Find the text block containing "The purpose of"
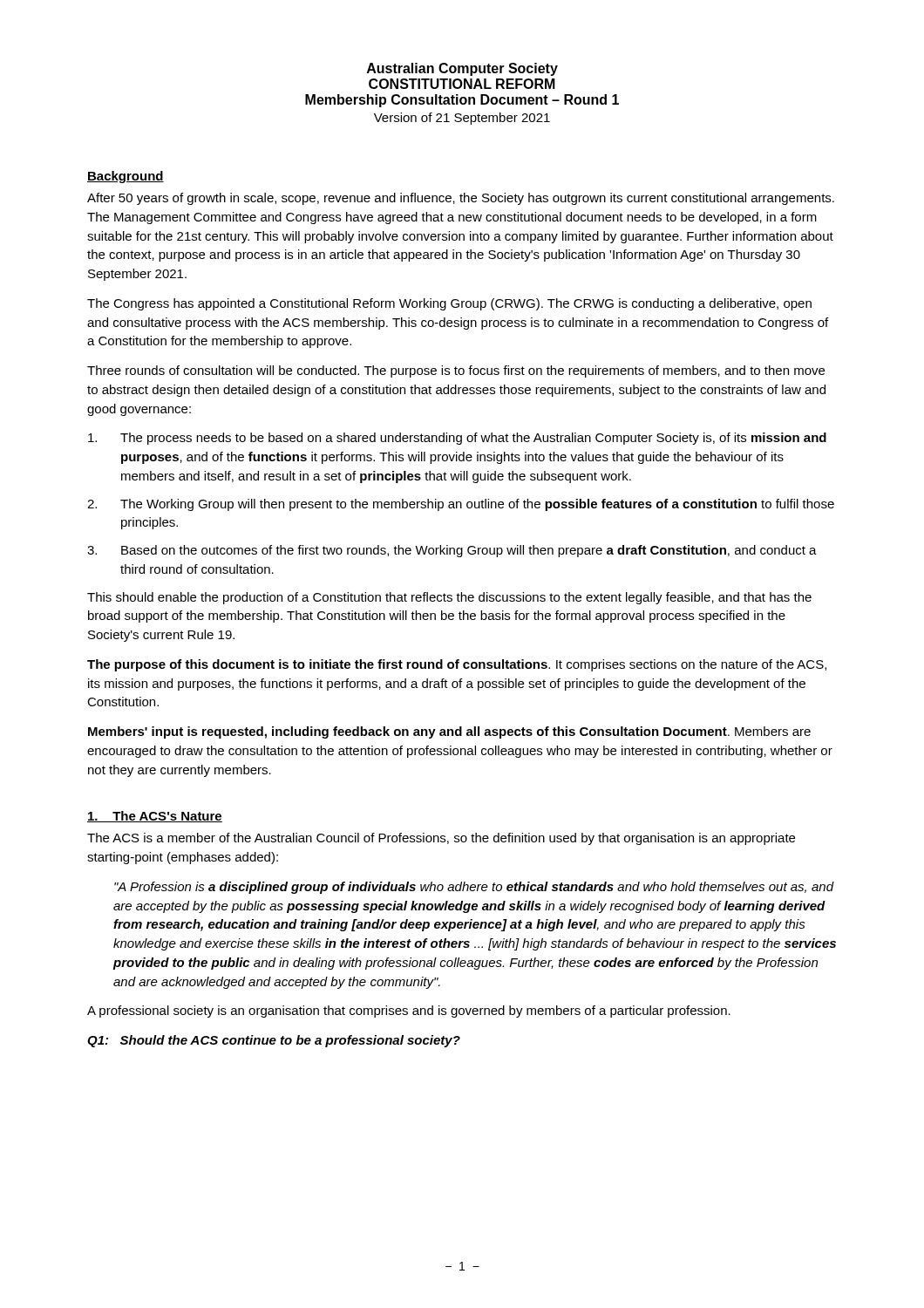Image resolution: width=924 pixels, height=1308 pixels. [x=462, y=683]
